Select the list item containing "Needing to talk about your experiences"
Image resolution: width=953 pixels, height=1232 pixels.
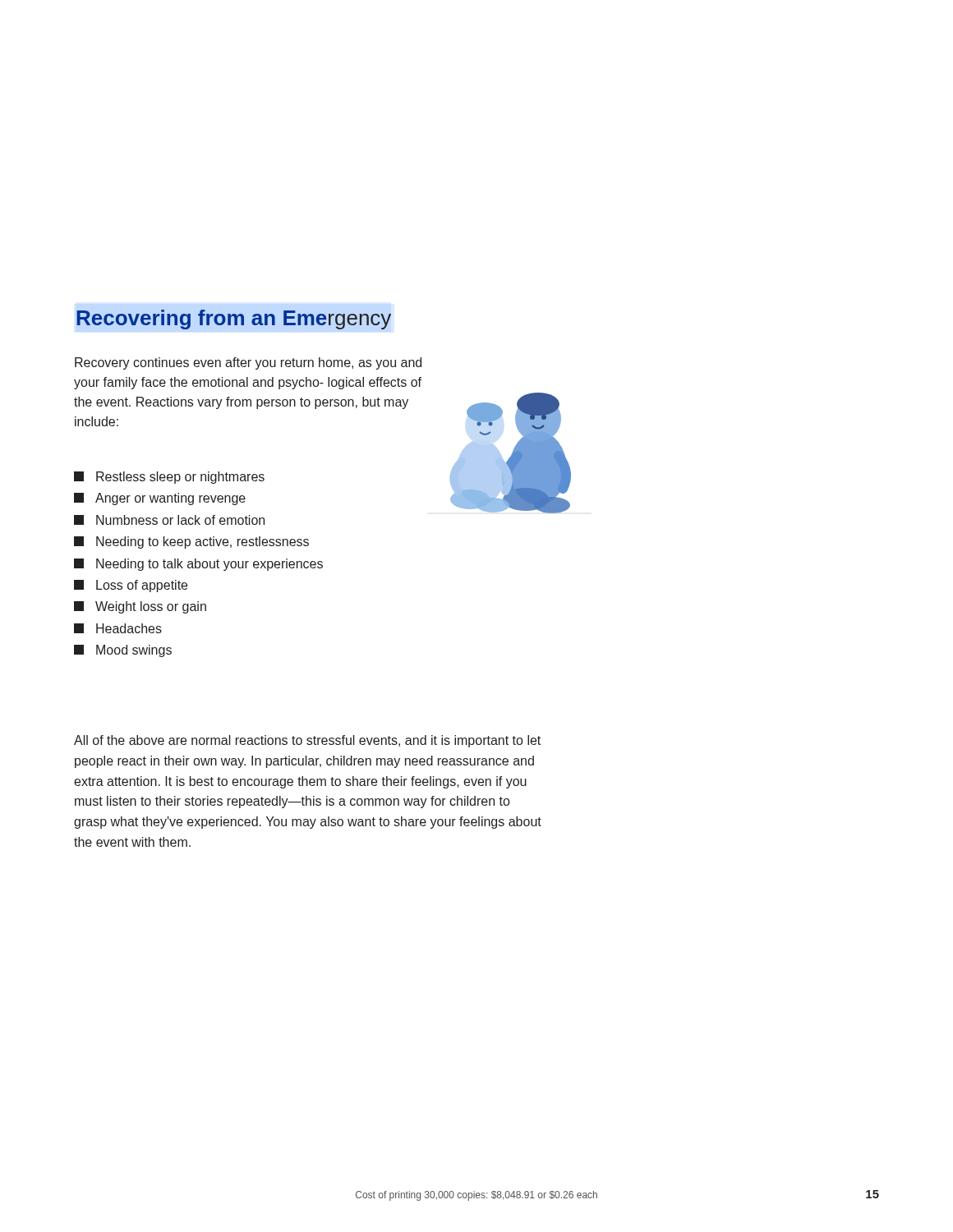[x=199, y=564]
